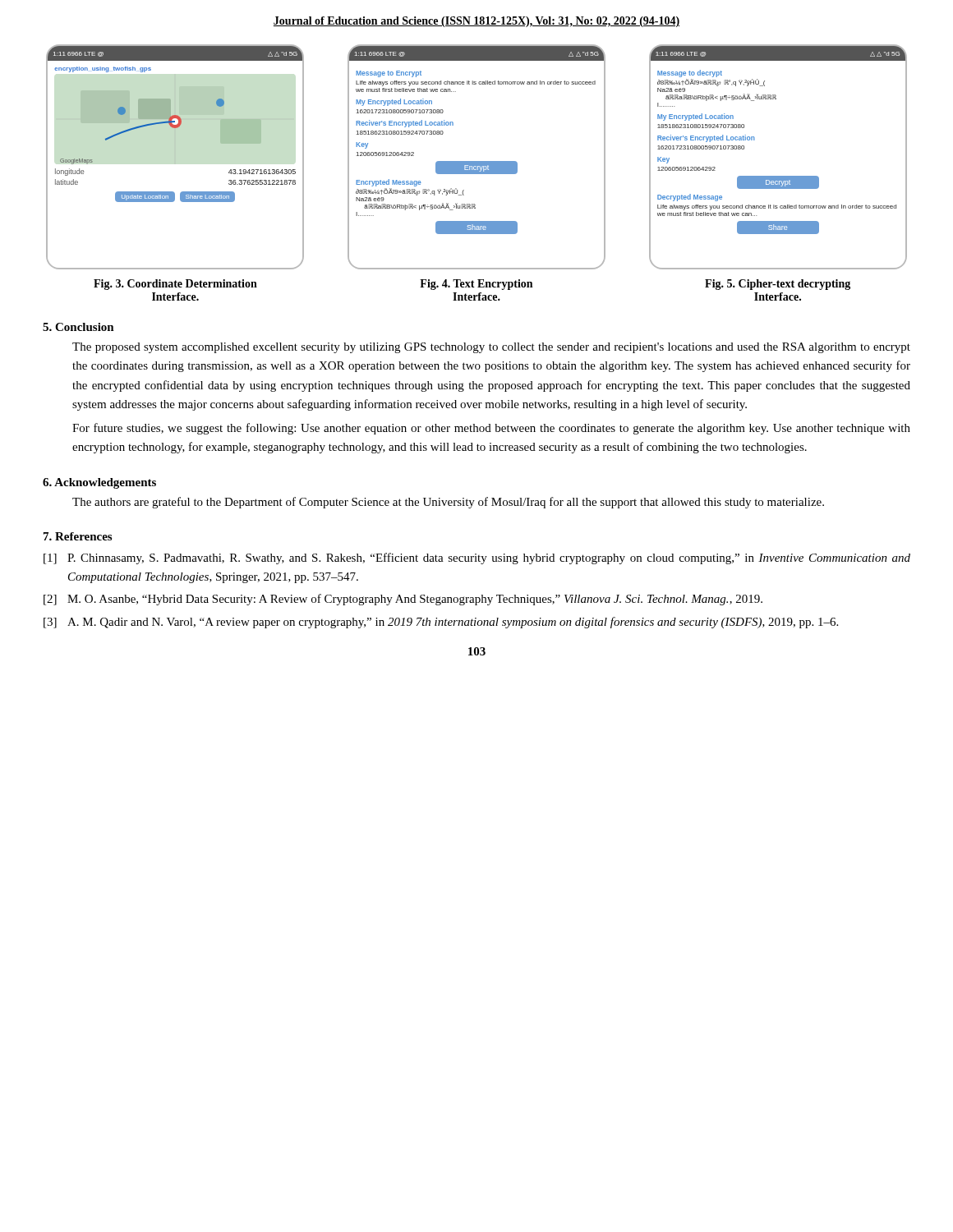Click on the text starting "5. Conclusion"
Viewport: 953px width, 1232px height.
coord(78,327)
